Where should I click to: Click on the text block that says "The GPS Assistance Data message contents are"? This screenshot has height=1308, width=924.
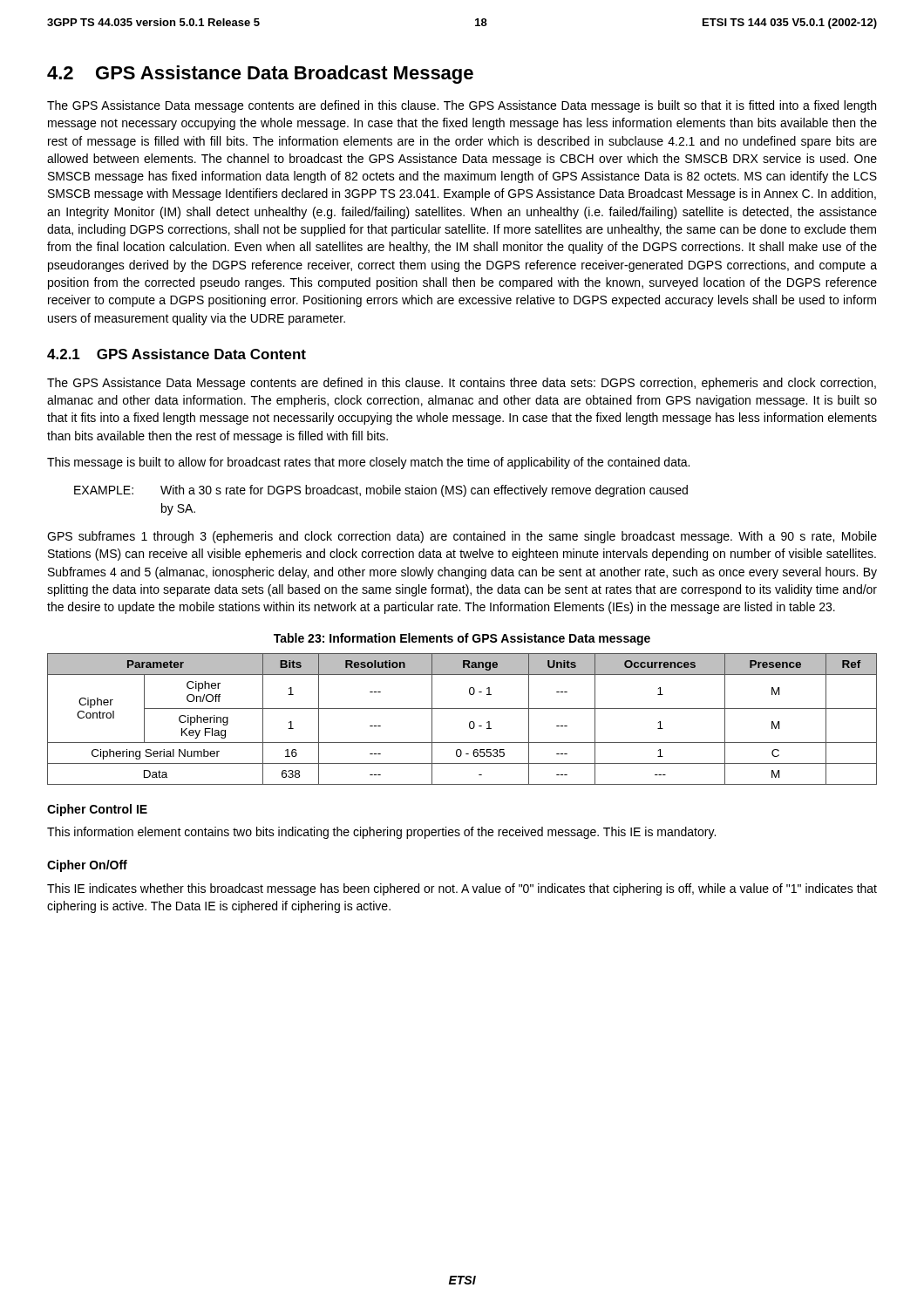(x=462, y=212)
